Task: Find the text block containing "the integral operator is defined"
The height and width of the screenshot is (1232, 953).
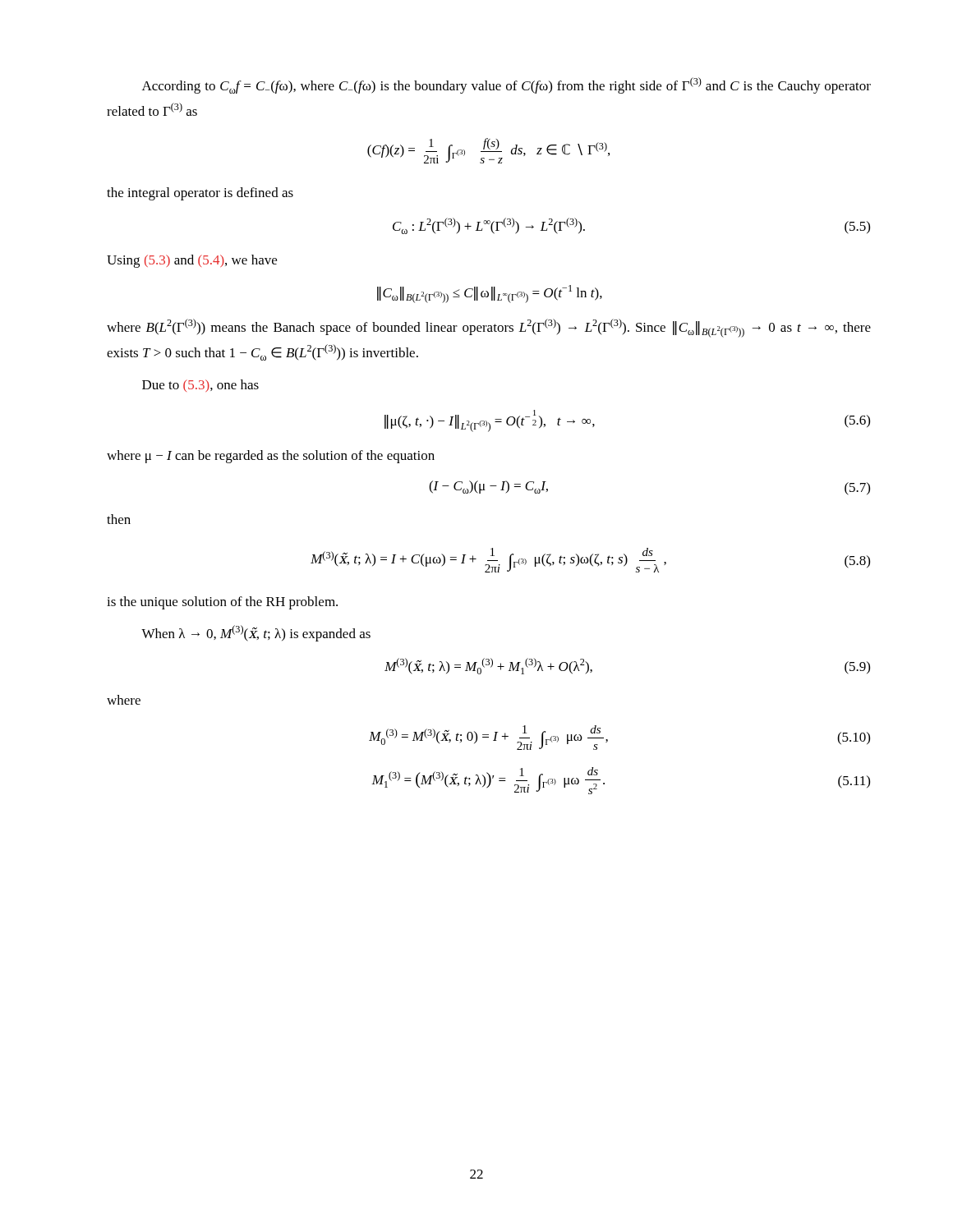Action: click(200, 194)
